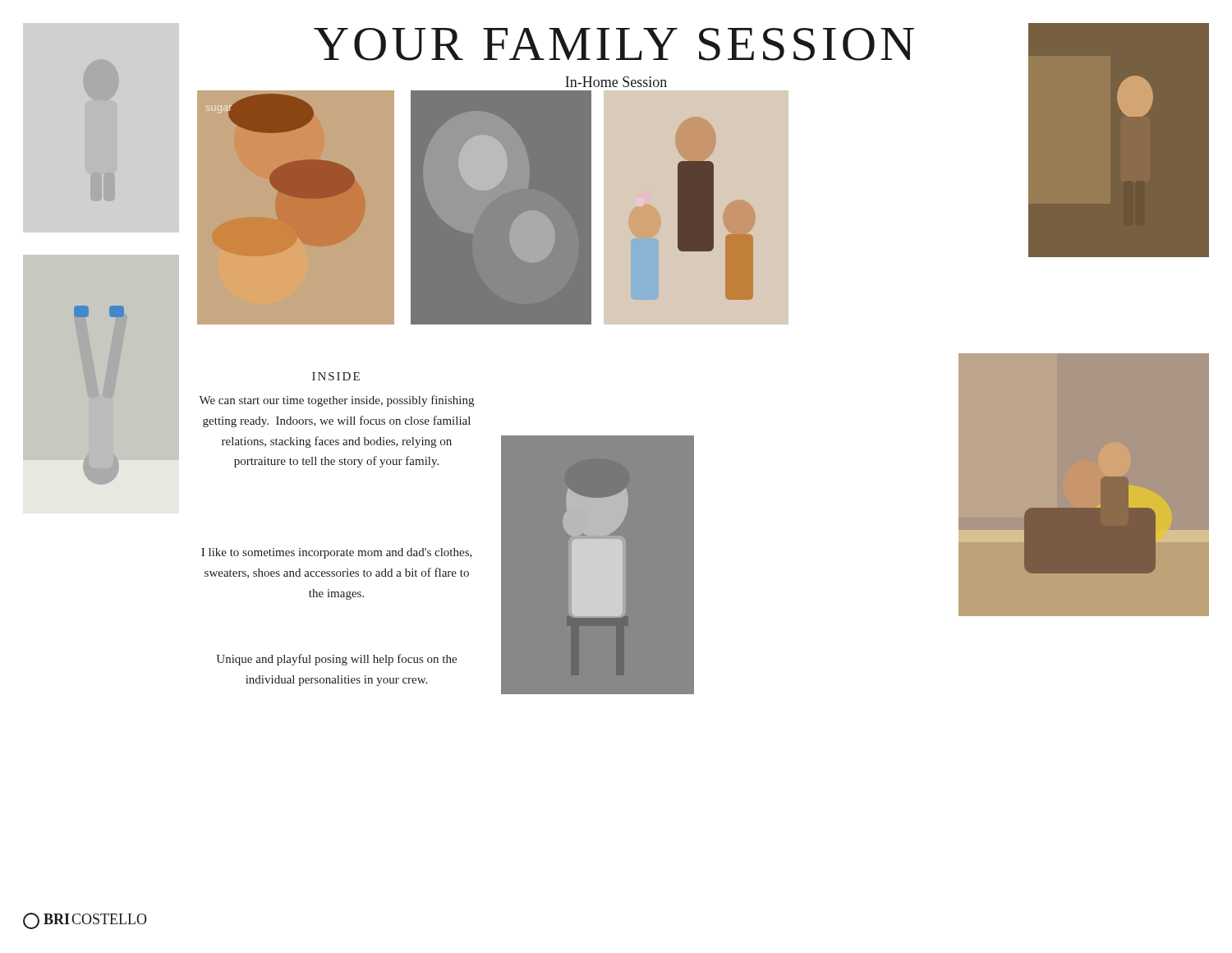
Task: Click the passage that begins "I like to sometimes incorporate mom"
Action: coord(337,572)
